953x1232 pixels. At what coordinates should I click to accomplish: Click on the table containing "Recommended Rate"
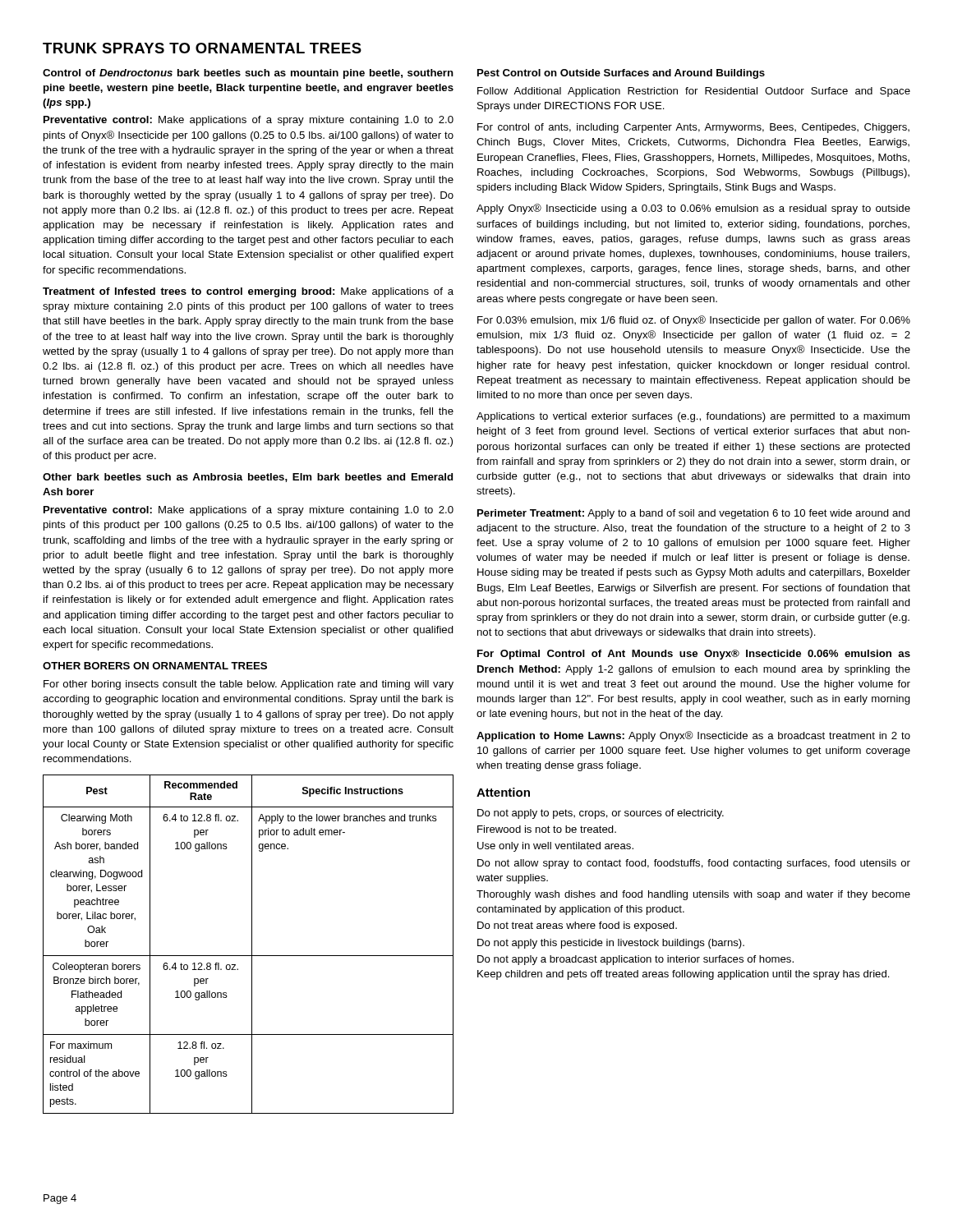(248, 944)
